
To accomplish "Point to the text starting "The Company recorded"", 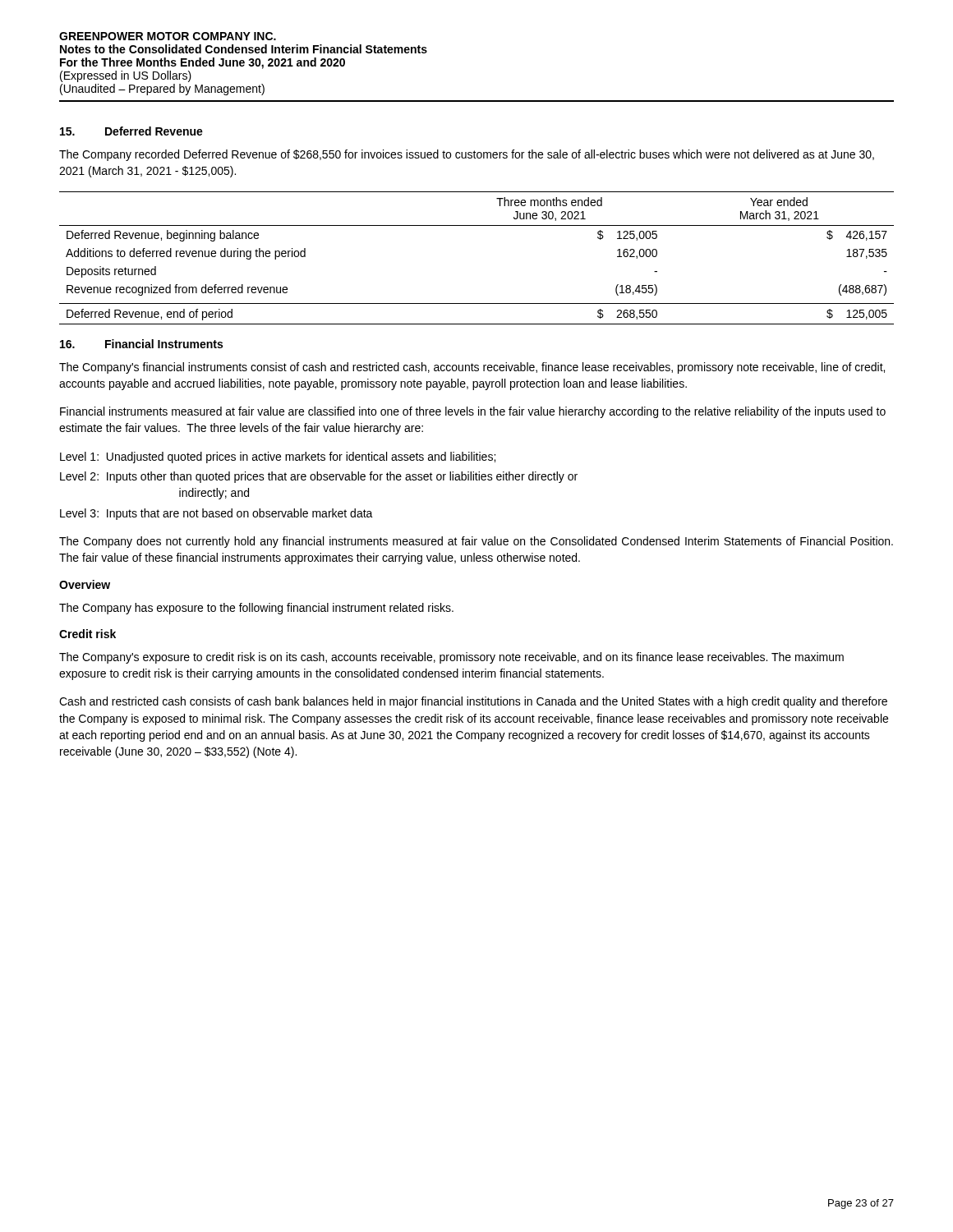I will (x=467, y=163).
